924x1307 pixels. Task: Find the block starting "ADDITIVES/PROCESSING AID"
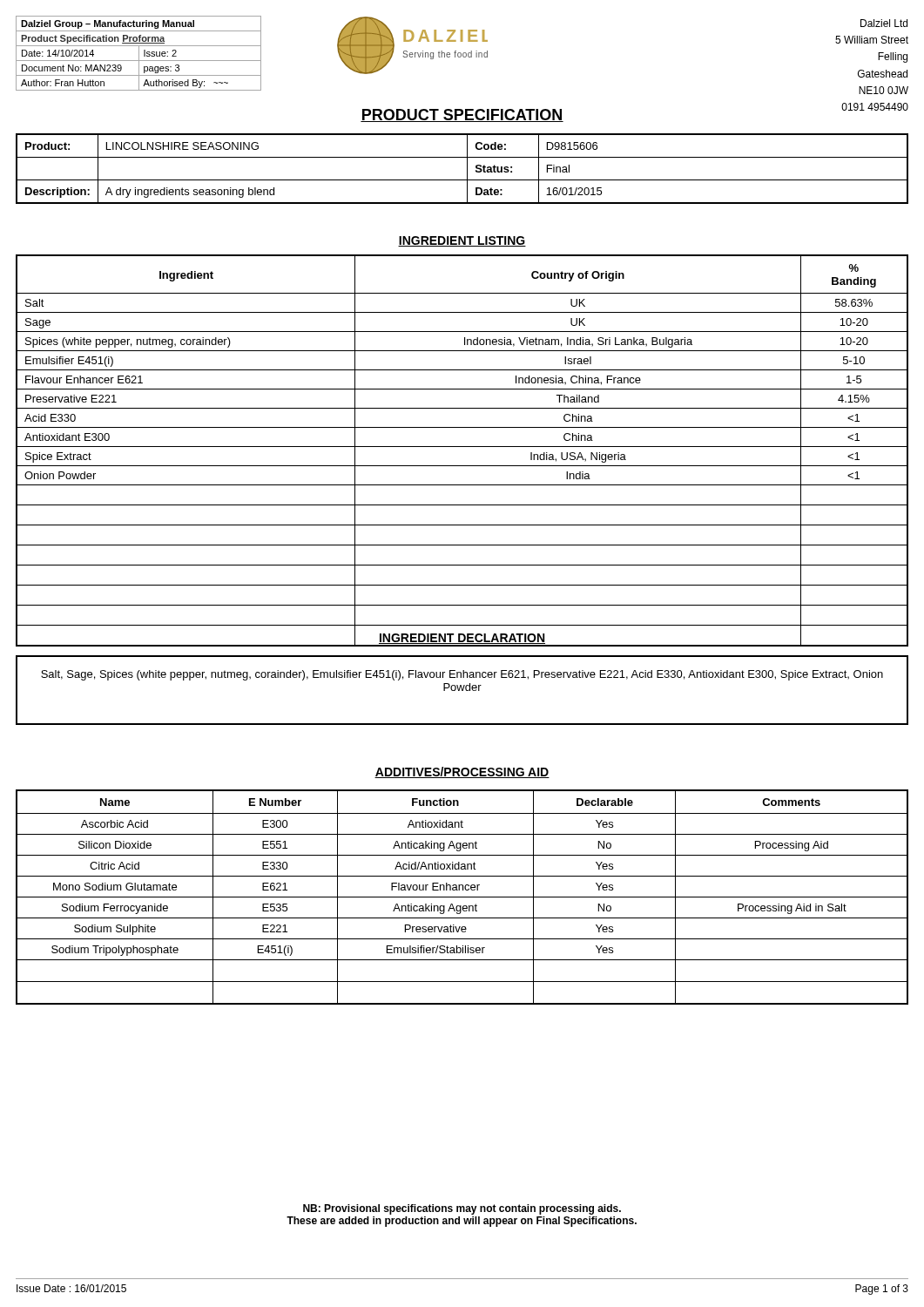[462, 772]
